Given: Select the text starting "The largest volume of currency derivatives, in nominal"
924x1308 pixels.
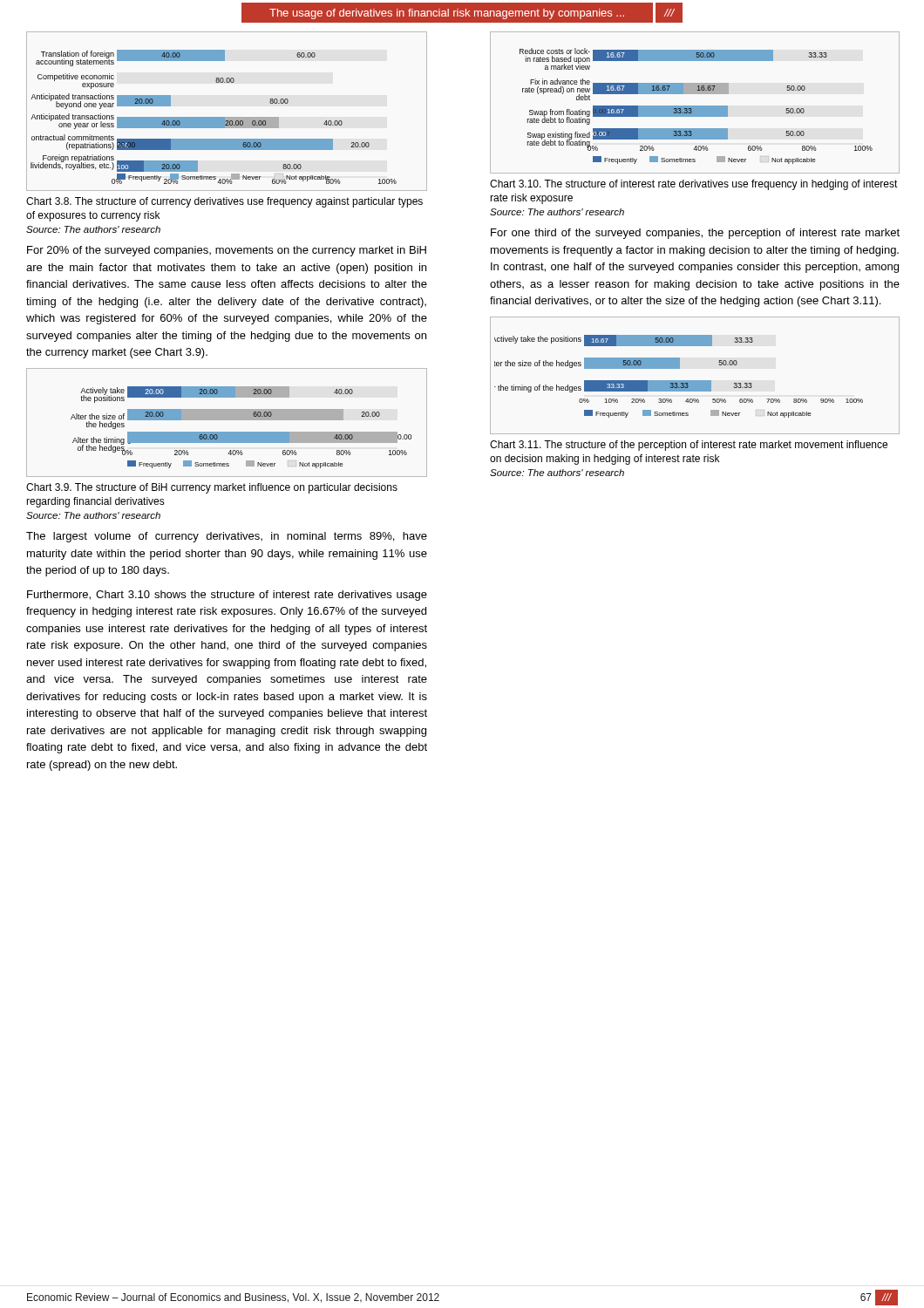Looking at the screenshot, I should tap(227, 553).
